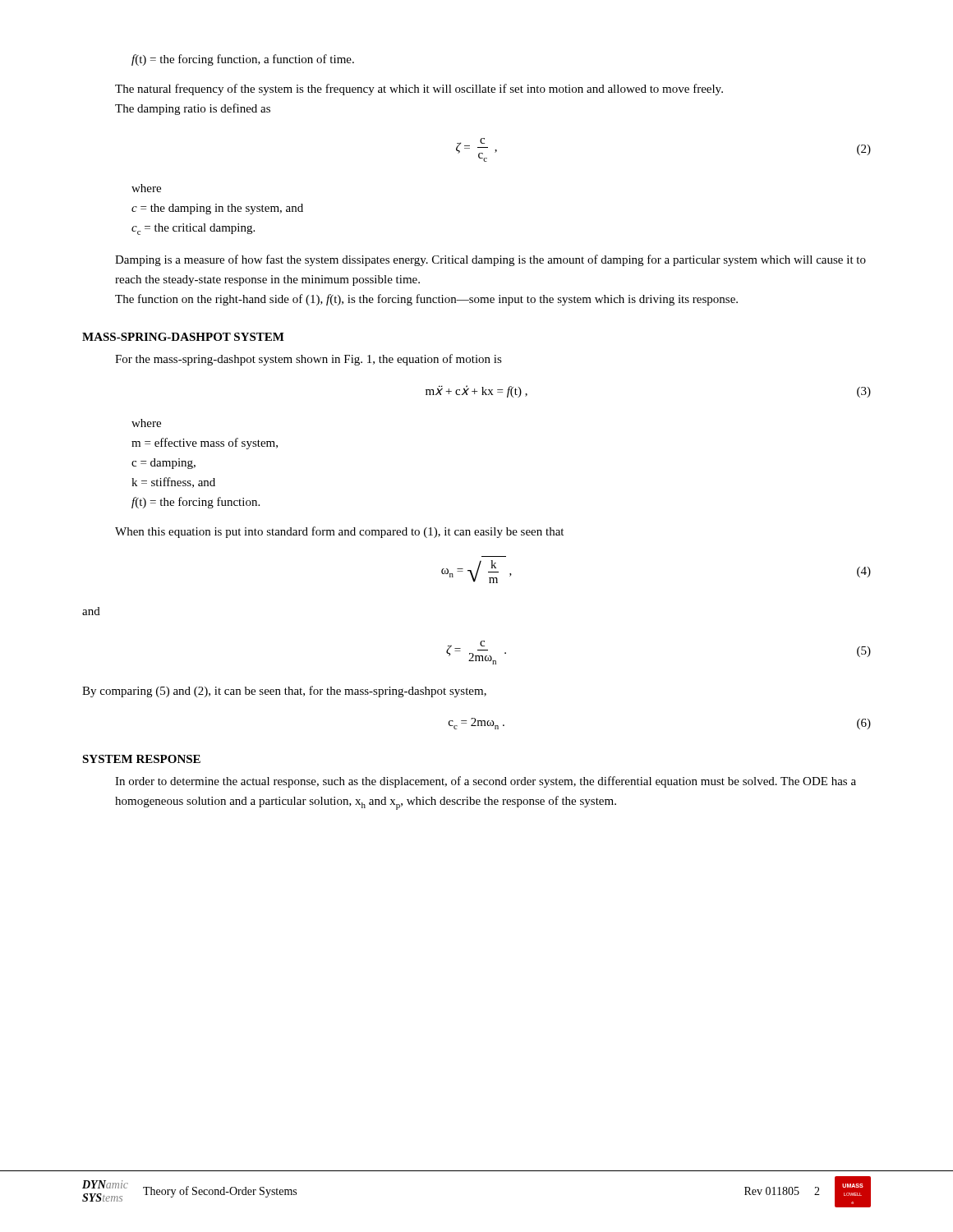Locate the element starting "mẍ + cẋ + kx = f(t) ,"
The height and width of the screenshot is (1232, 953).
coord(476,391)
